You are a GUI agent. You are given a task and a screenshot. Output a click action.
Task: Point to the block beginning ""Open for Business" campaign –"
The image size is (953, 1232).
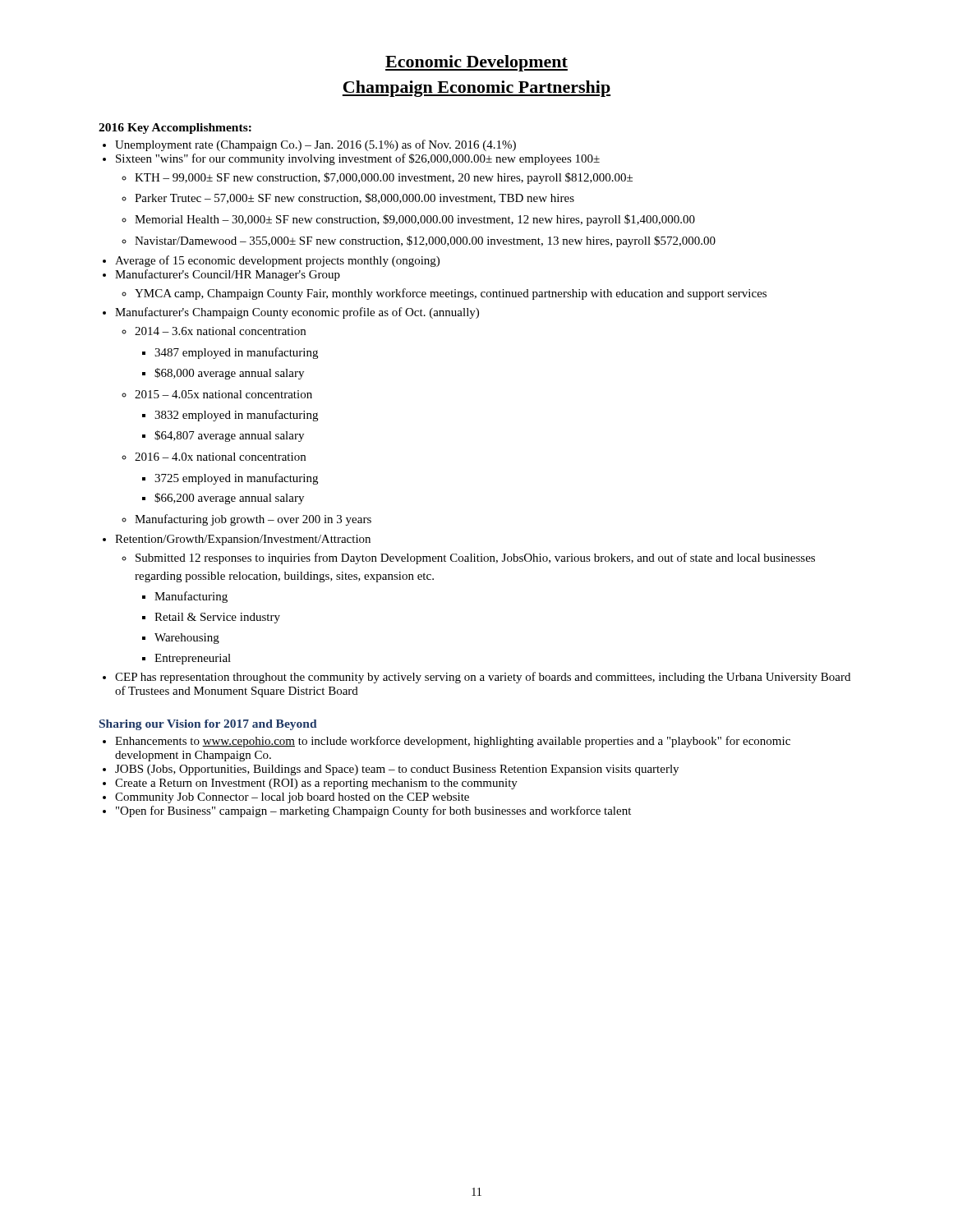click(x=485, y=811)
